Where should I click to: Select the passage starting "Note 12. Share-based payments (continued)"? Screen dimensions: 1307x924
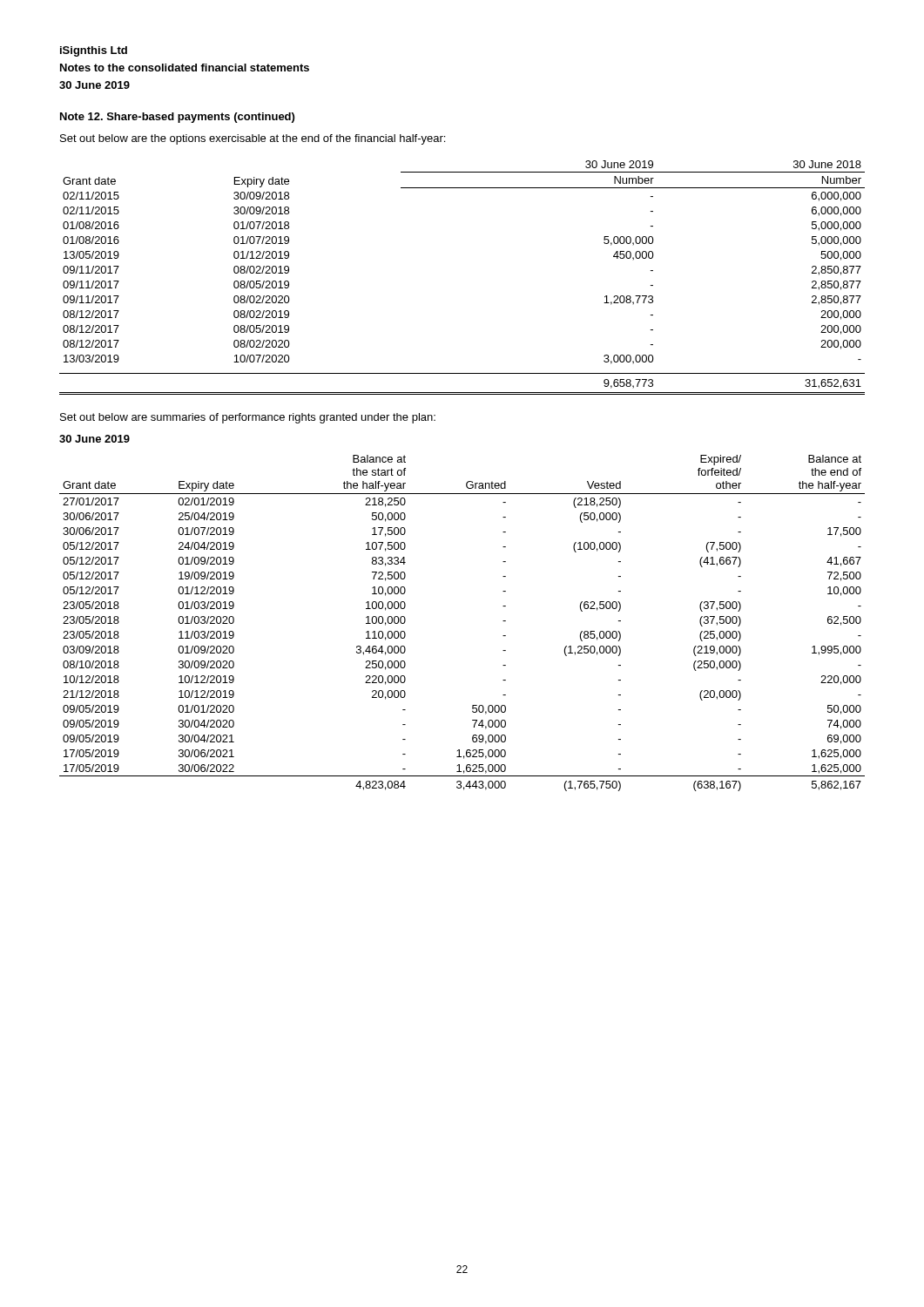coord(177,117)
